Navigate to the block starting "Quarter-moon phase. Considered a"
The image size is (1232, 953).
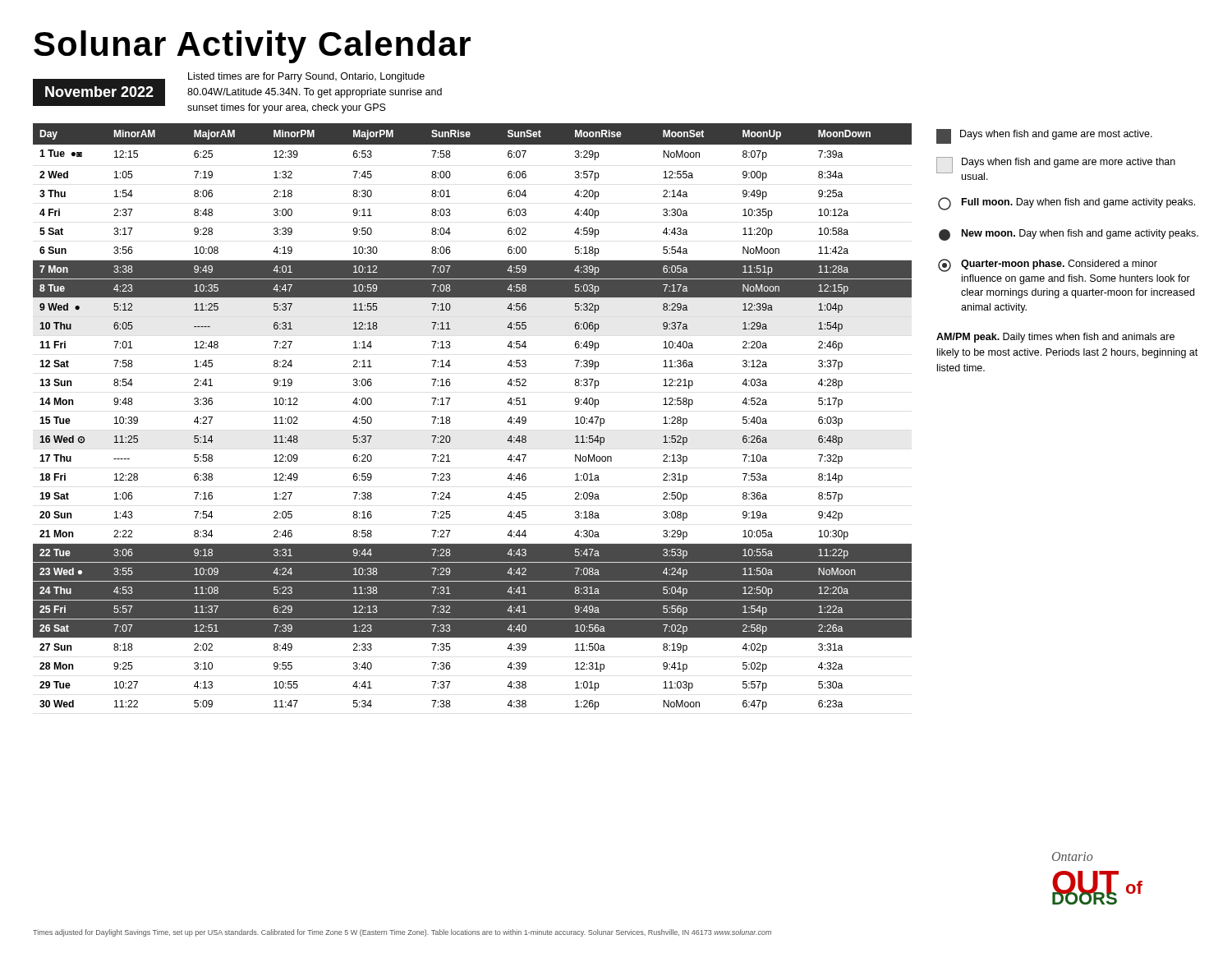[1068, 286]
